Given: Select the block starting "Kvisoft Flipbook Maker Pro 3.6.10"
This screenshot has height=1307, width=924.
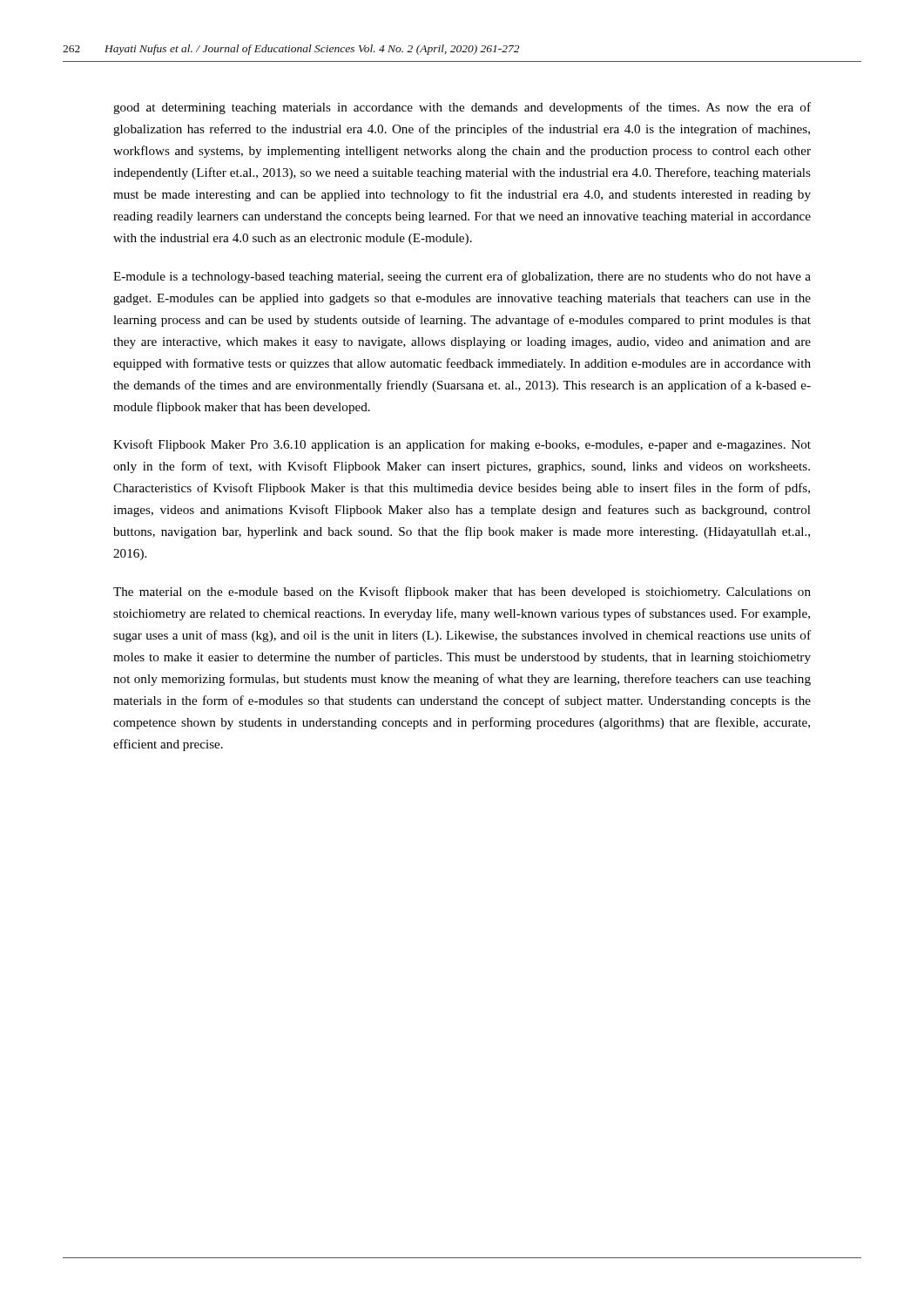Looking at the screenshot, I should (462, 499).
